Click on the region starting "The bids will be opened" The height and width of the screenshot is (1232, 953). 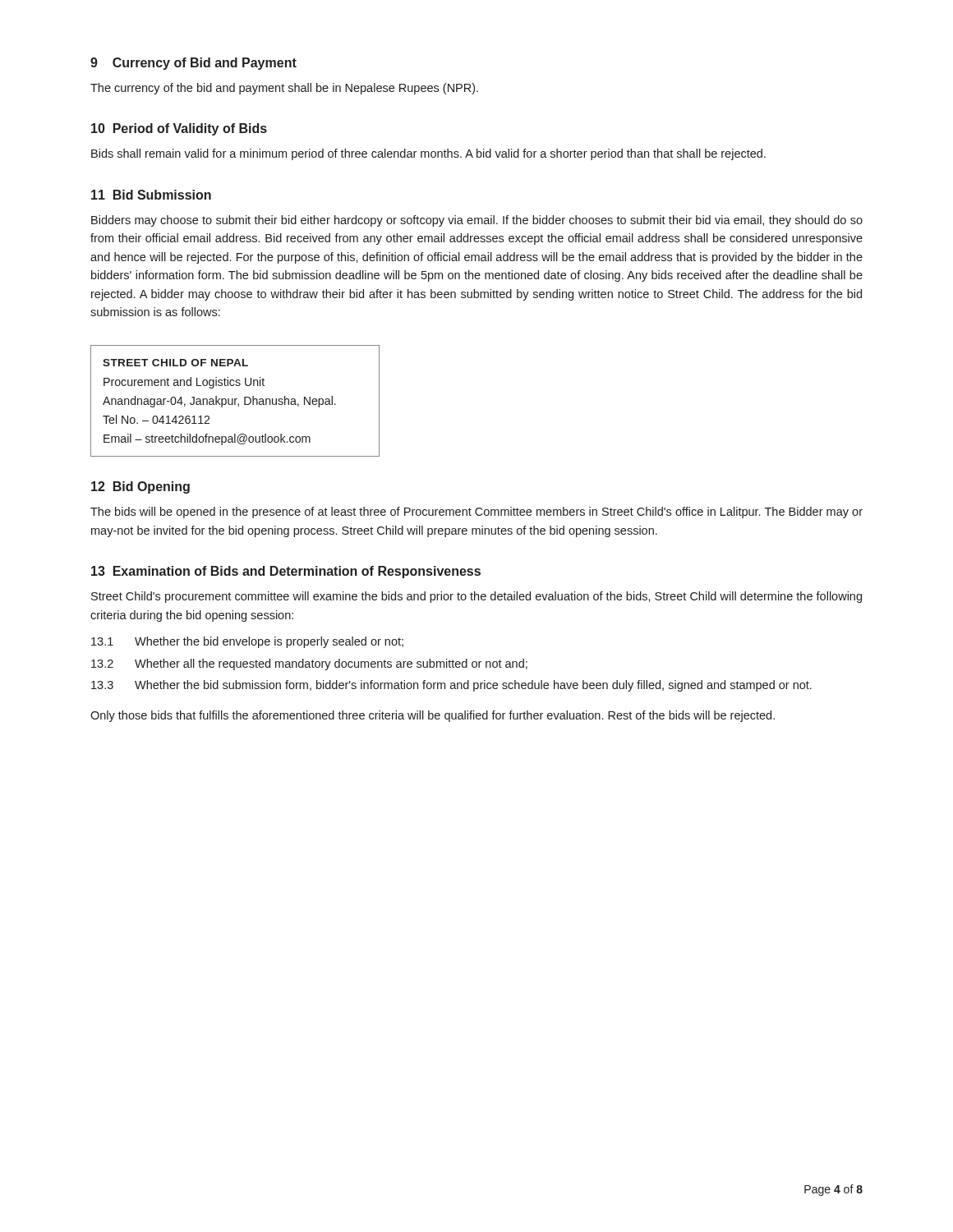476,521
